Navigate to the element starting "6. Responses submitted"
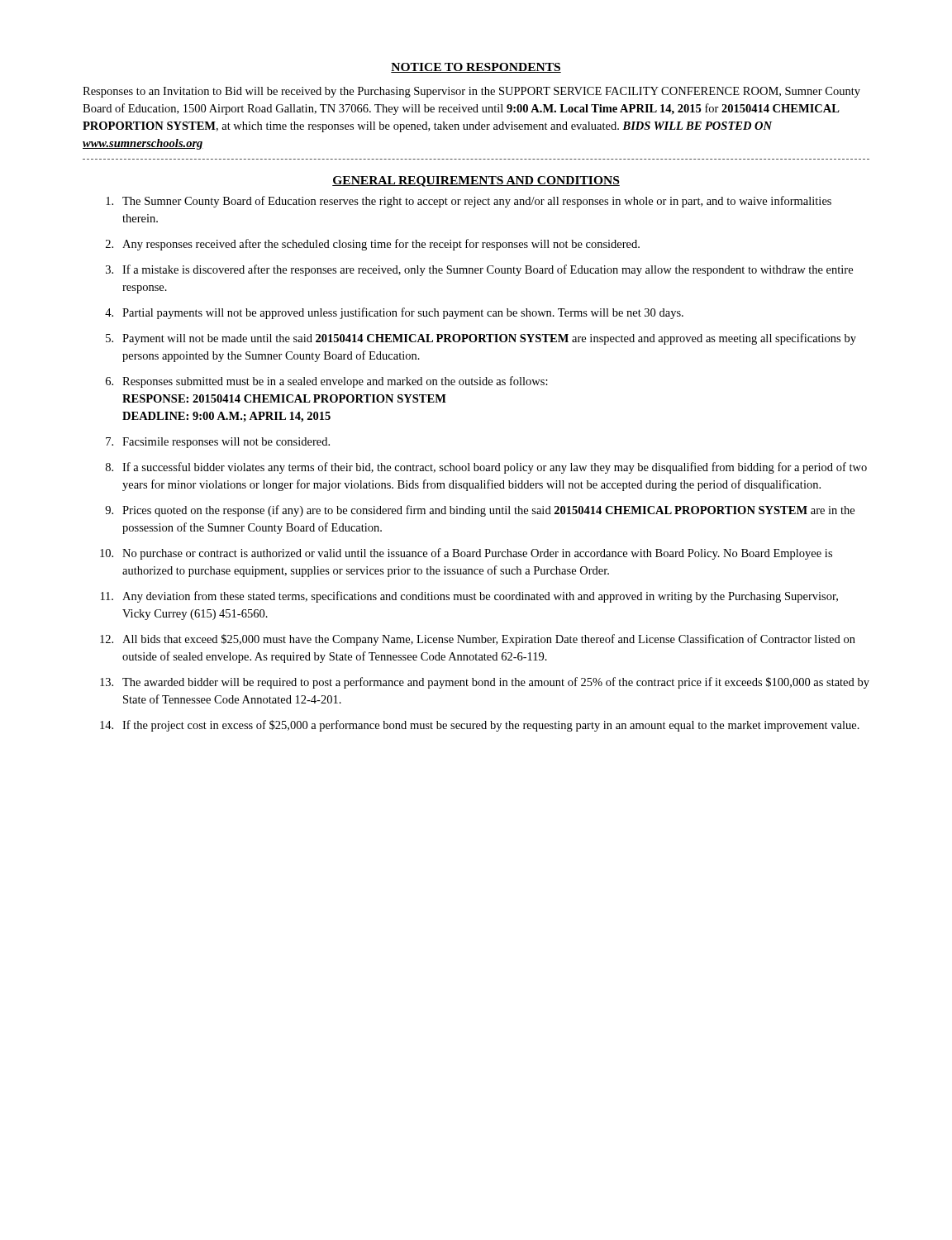Image resolution: width=952 pixels, height=1240 pixels. coord(327,382)
